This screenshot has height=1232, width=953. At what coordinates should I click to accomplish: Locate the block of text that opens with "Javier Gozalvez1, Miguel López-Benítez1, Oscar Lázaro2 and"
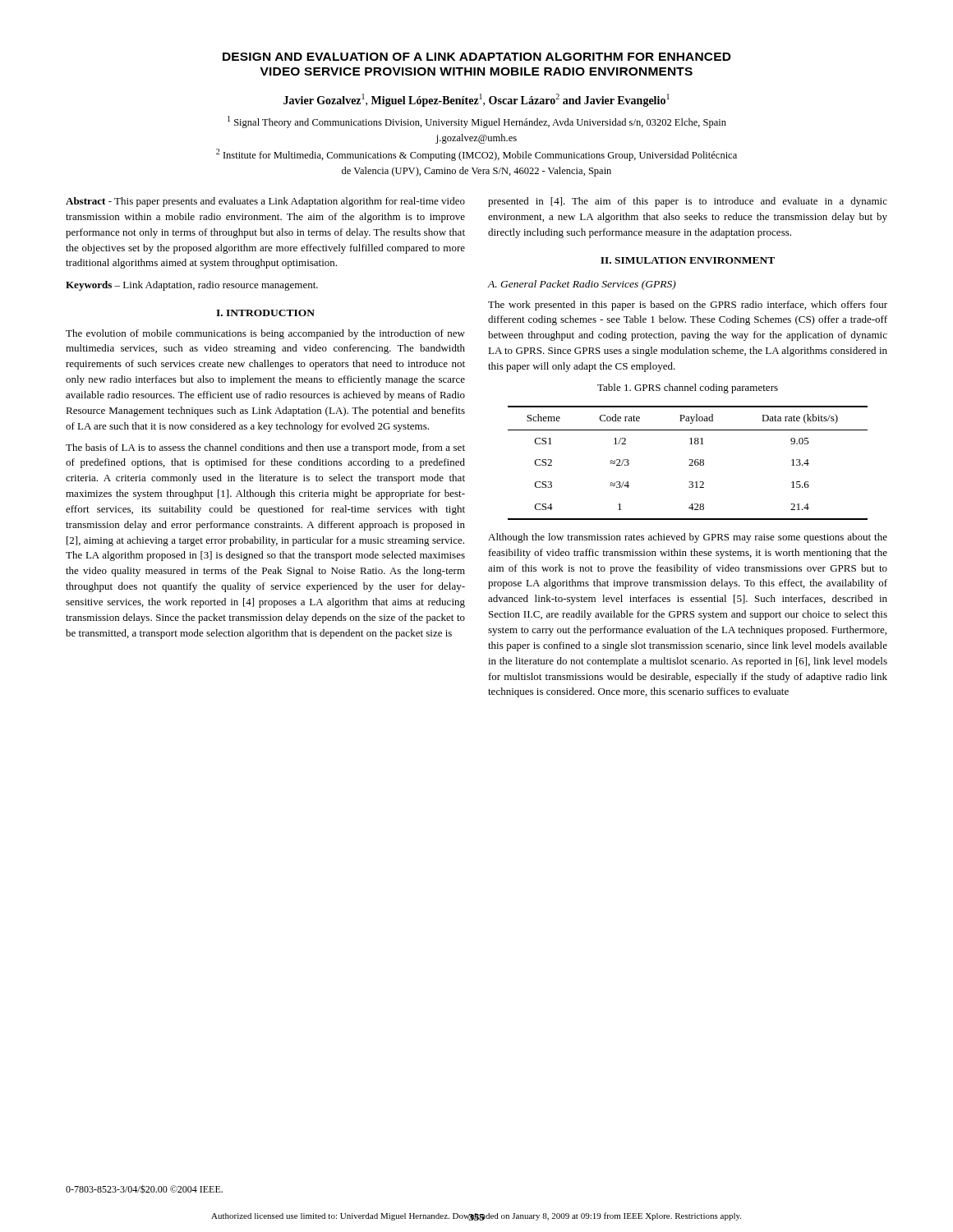(476, 99)
